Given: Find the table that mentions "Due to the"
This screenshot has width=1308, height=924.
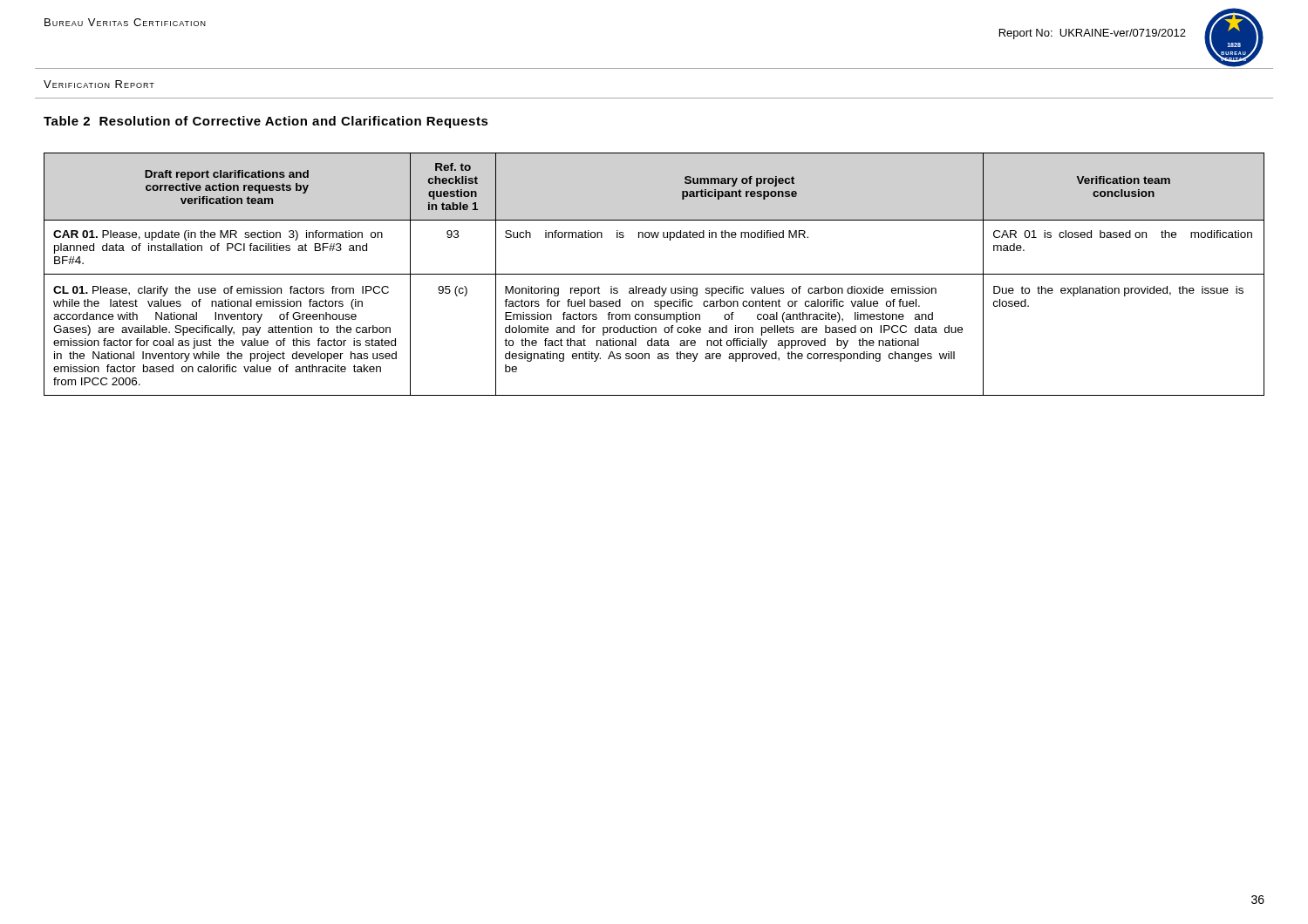Looking at the screenshot, I should [x=654, y=512].
